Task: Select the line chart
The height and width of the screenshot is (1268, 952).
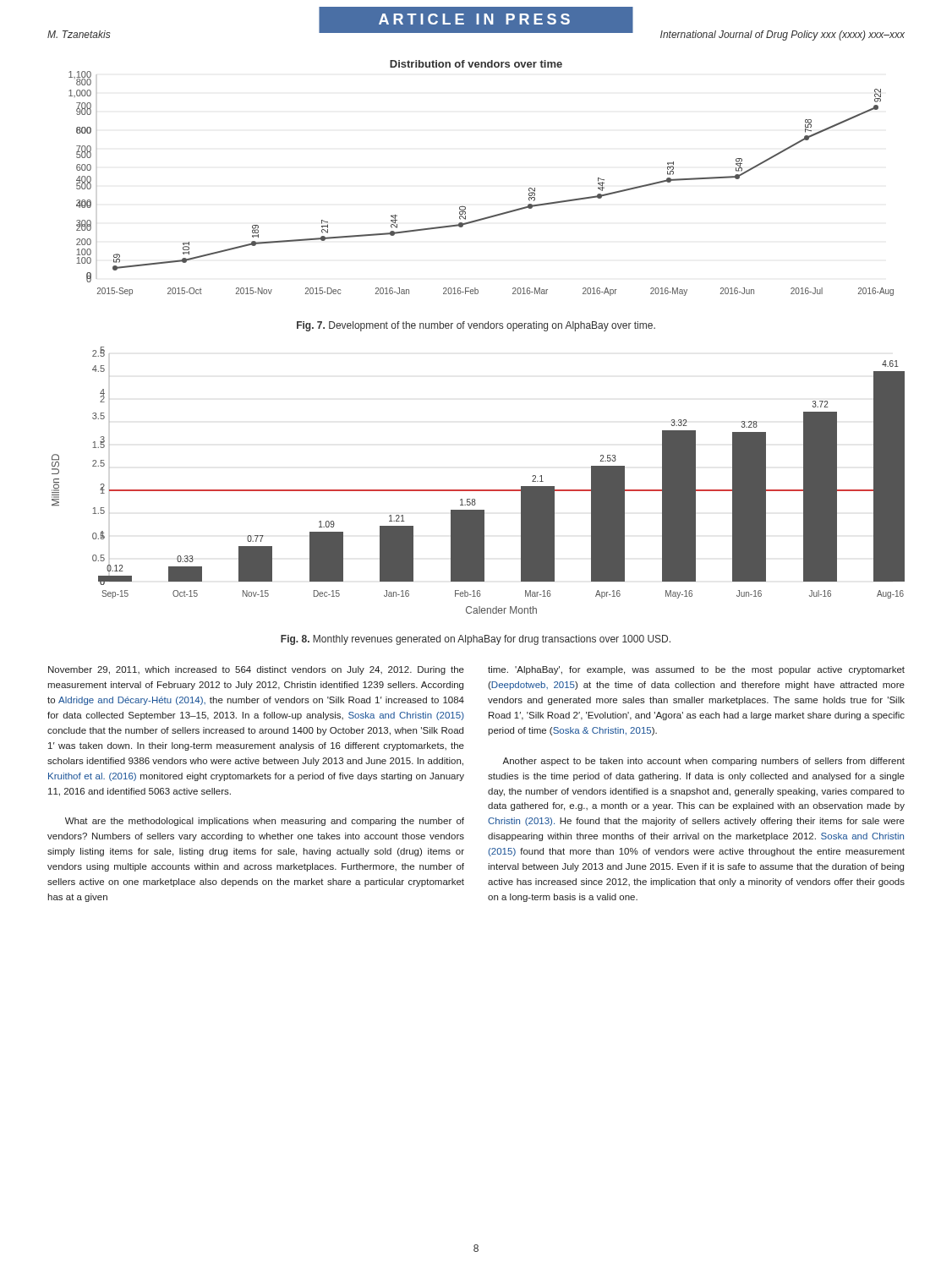Action: (x=476, y=183)
